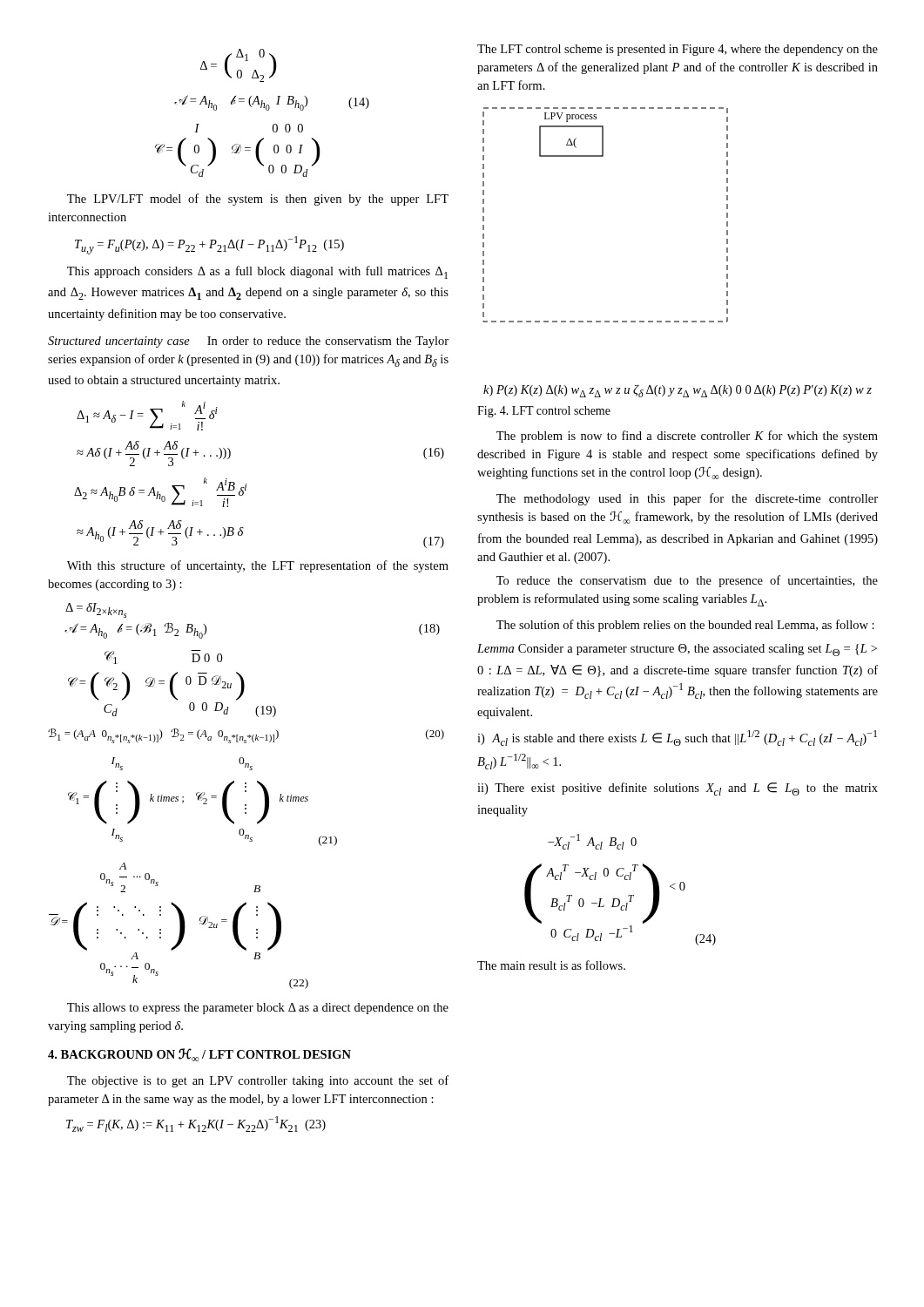The height and width of the screenshot is (1307, 924).
Task: Find the block starting "Fig. 4. LFT control"
Action: (544, 411)
